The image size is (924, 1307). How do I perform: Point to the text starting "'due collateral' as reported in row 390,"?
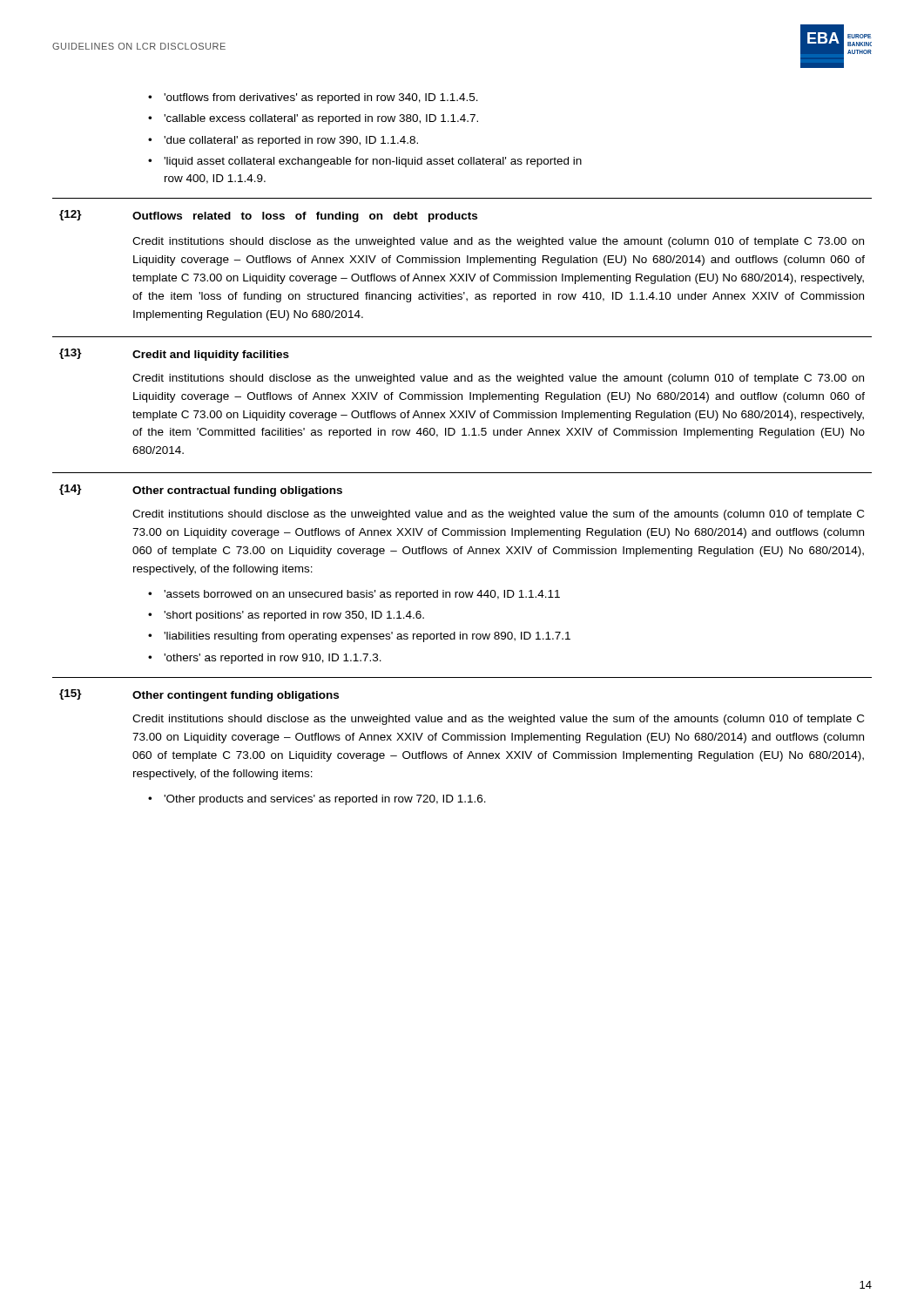pyautogui.click(x=291, y=139)
